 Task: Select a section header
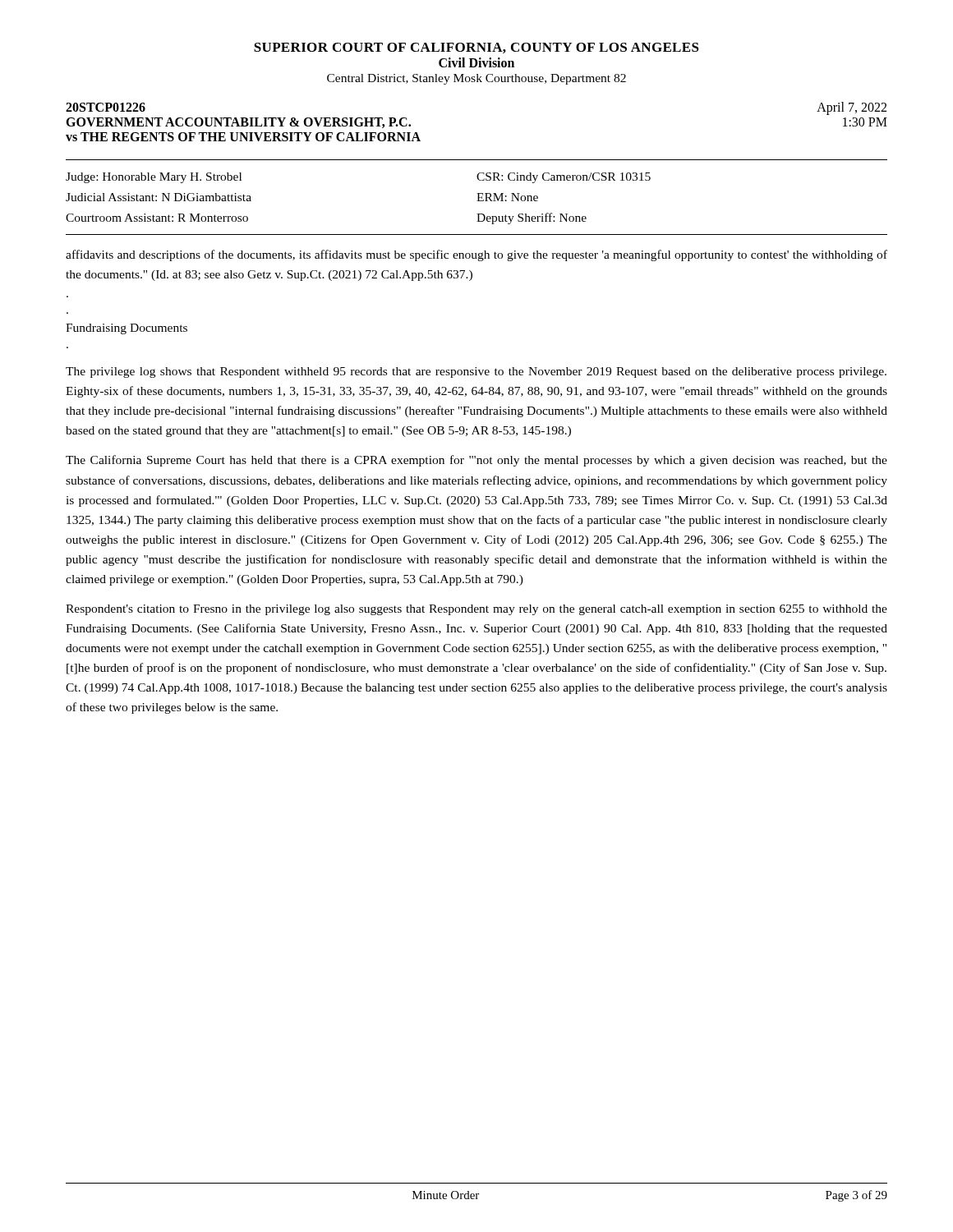[x=127, y=328]
